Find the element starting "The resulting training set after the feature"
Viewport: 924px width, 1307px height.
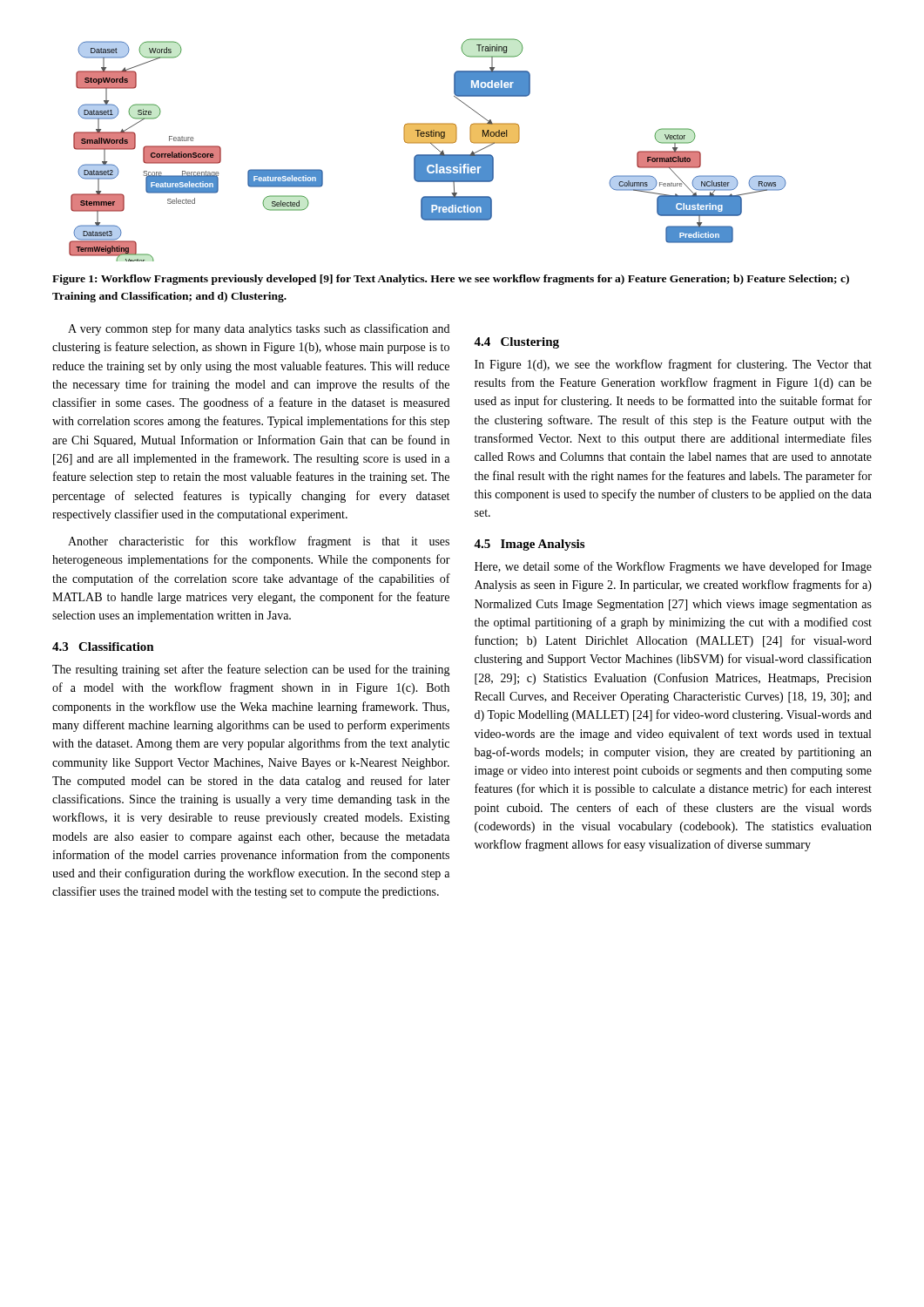pyautogui.click(x=251, y=781)
